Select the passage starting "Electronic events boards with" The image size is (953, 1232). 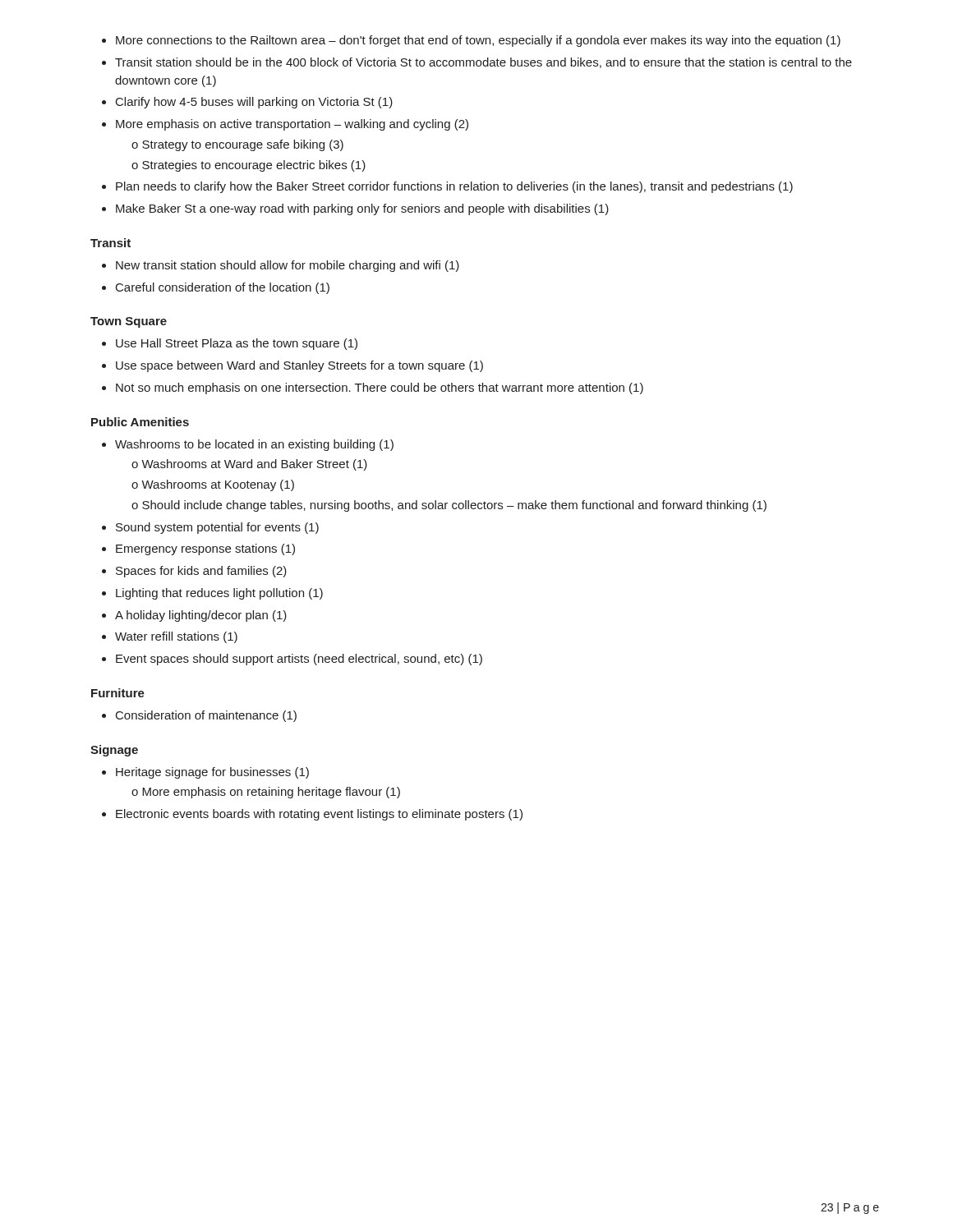pyautogui.click(x=497, y=814)
